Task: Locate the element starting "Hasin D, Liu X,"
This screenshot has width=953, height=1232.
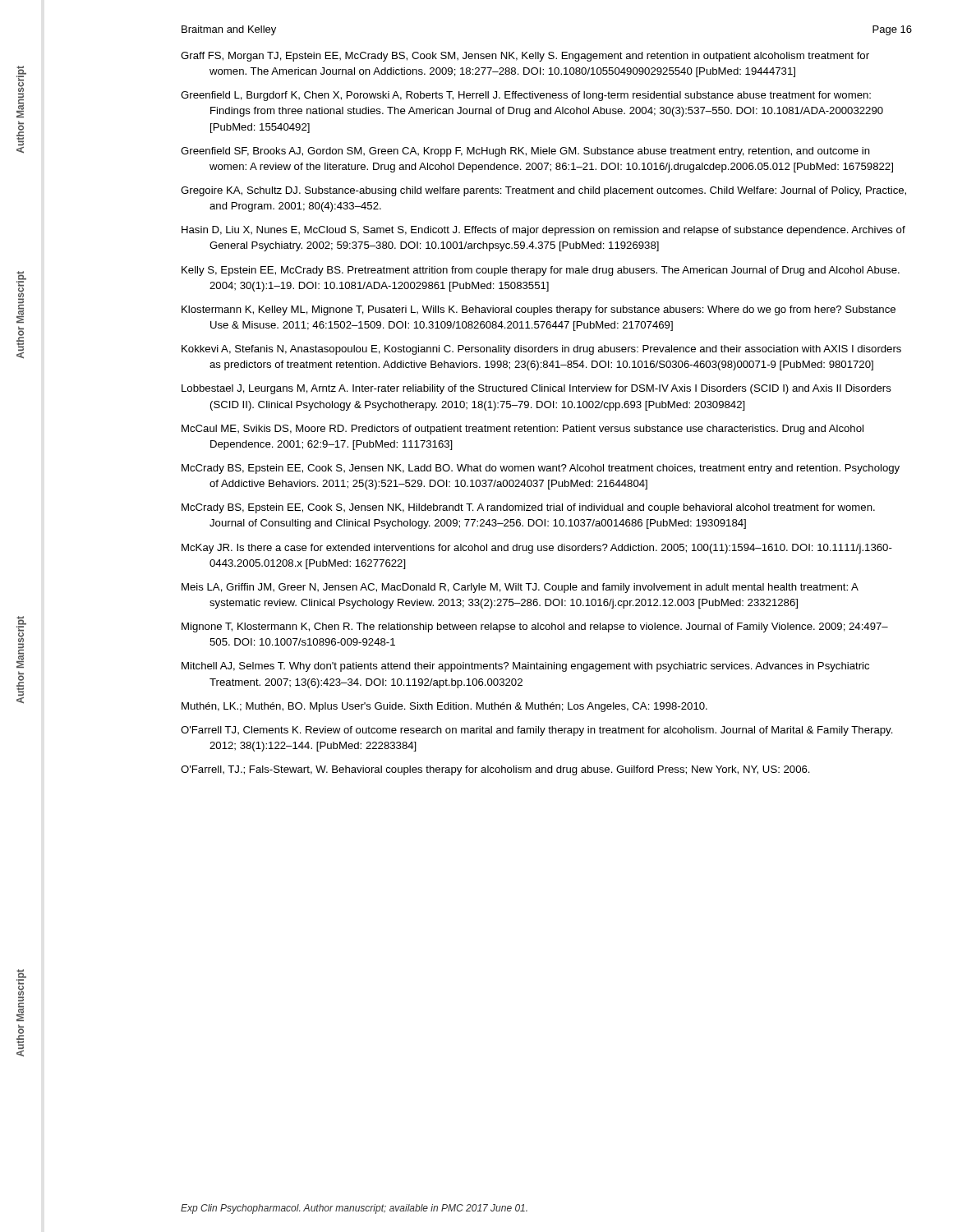Action: 543,238
